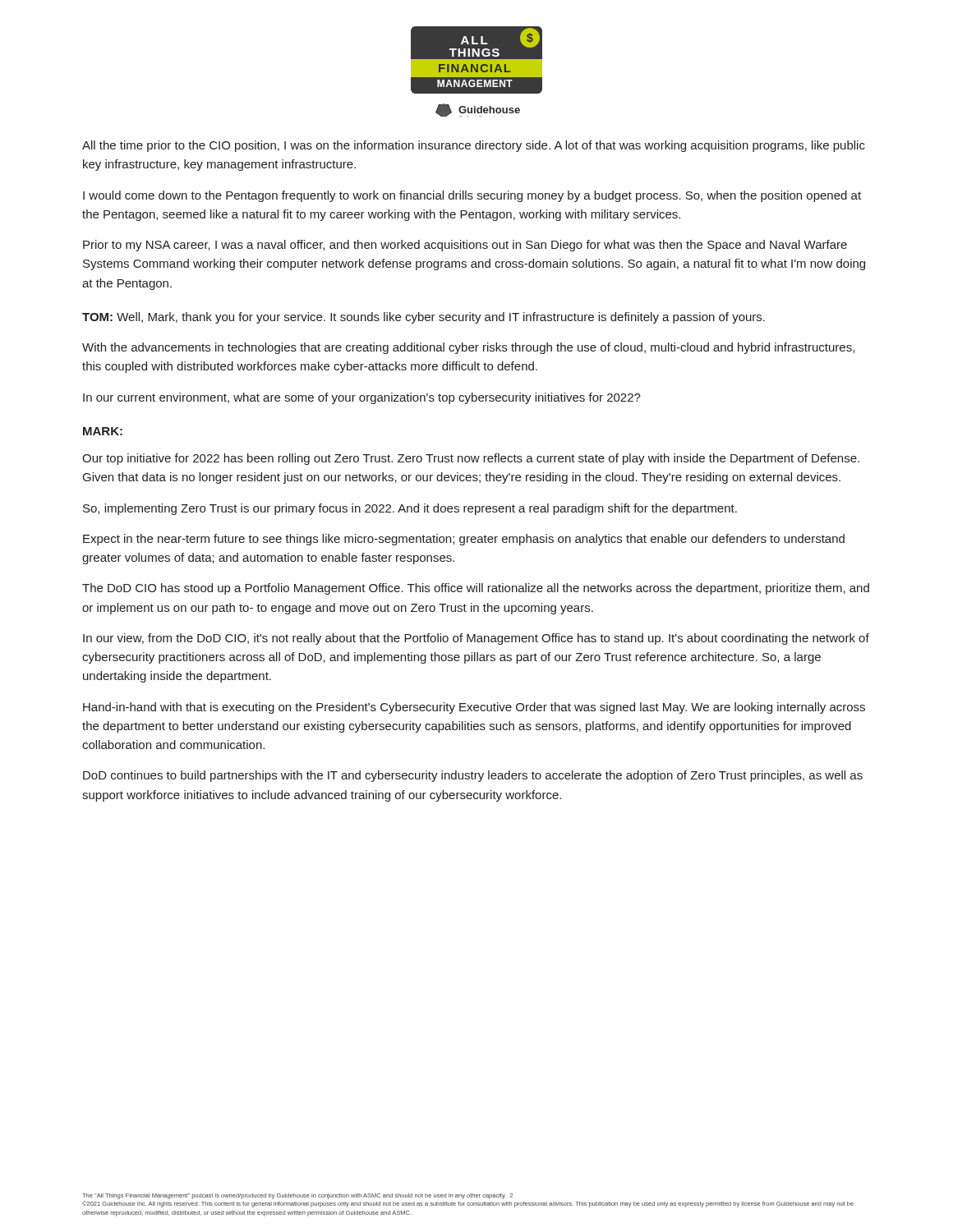Find the text block with the text "TOM: Well, Mark, thank you for your service."

[x=424, y=316]
